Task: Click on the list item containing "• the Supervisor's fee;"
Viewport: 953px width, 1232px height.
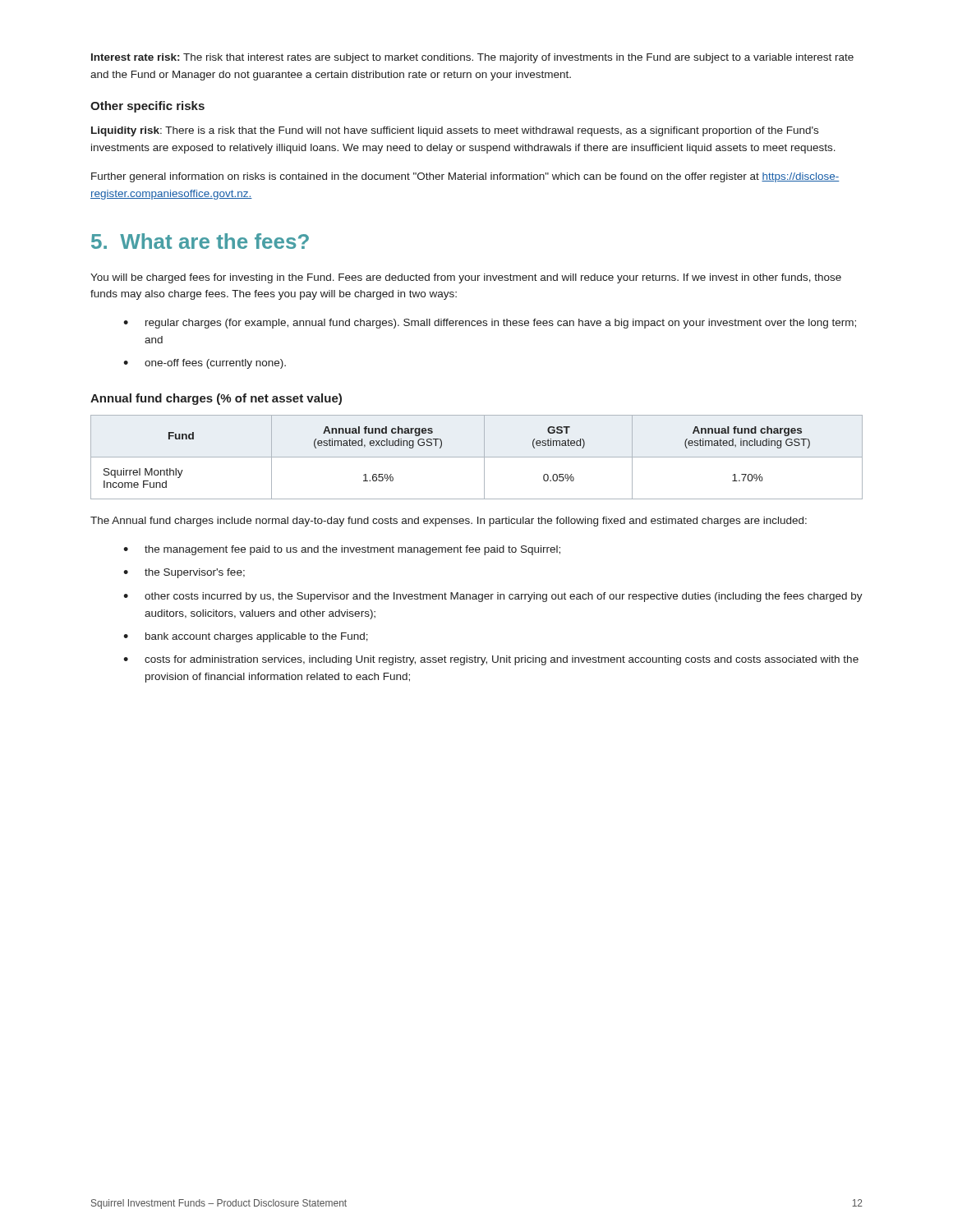Action: [184, 573]
